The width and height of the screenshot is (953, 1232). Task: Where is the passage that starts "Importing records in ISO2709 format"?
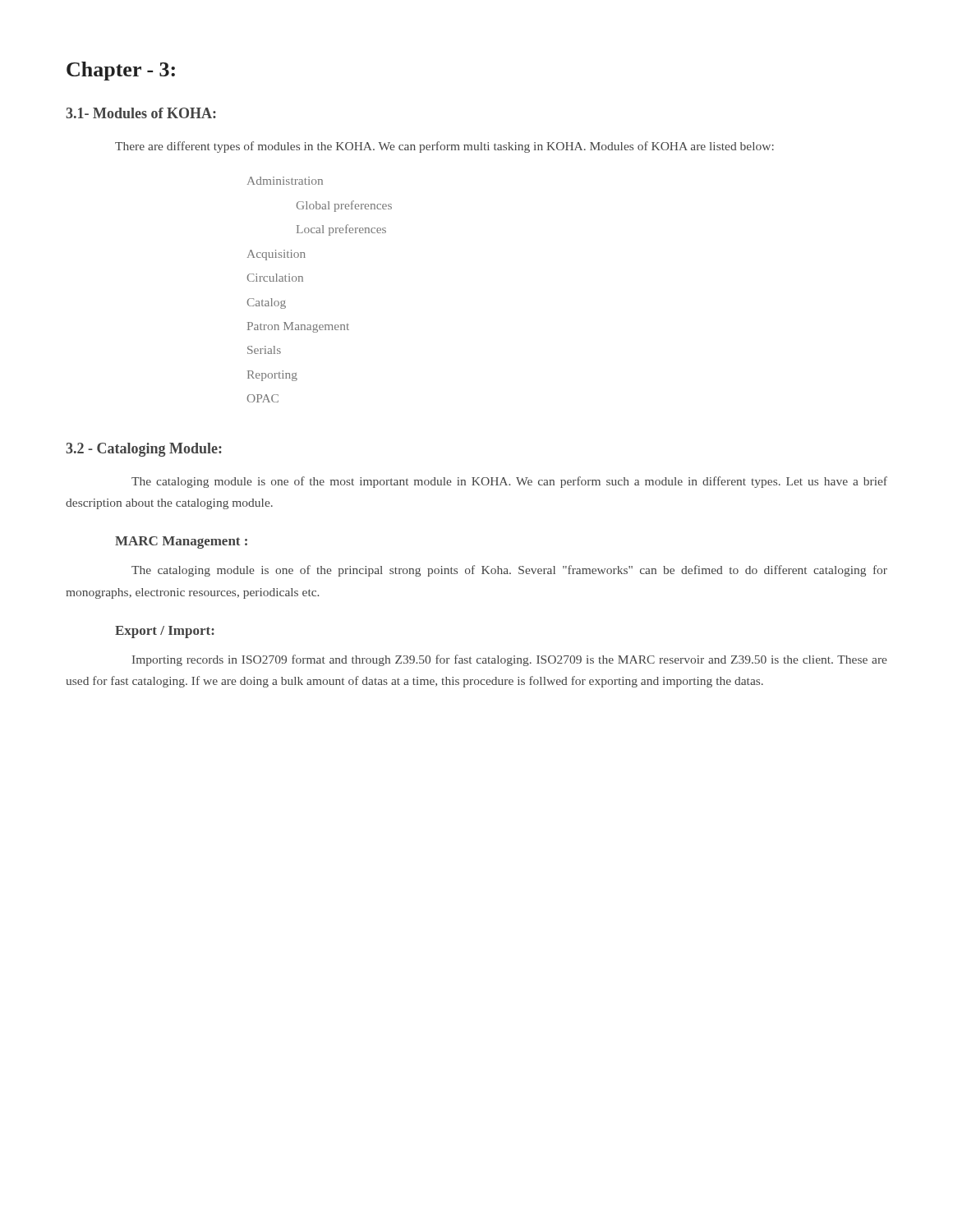(476, 670)
